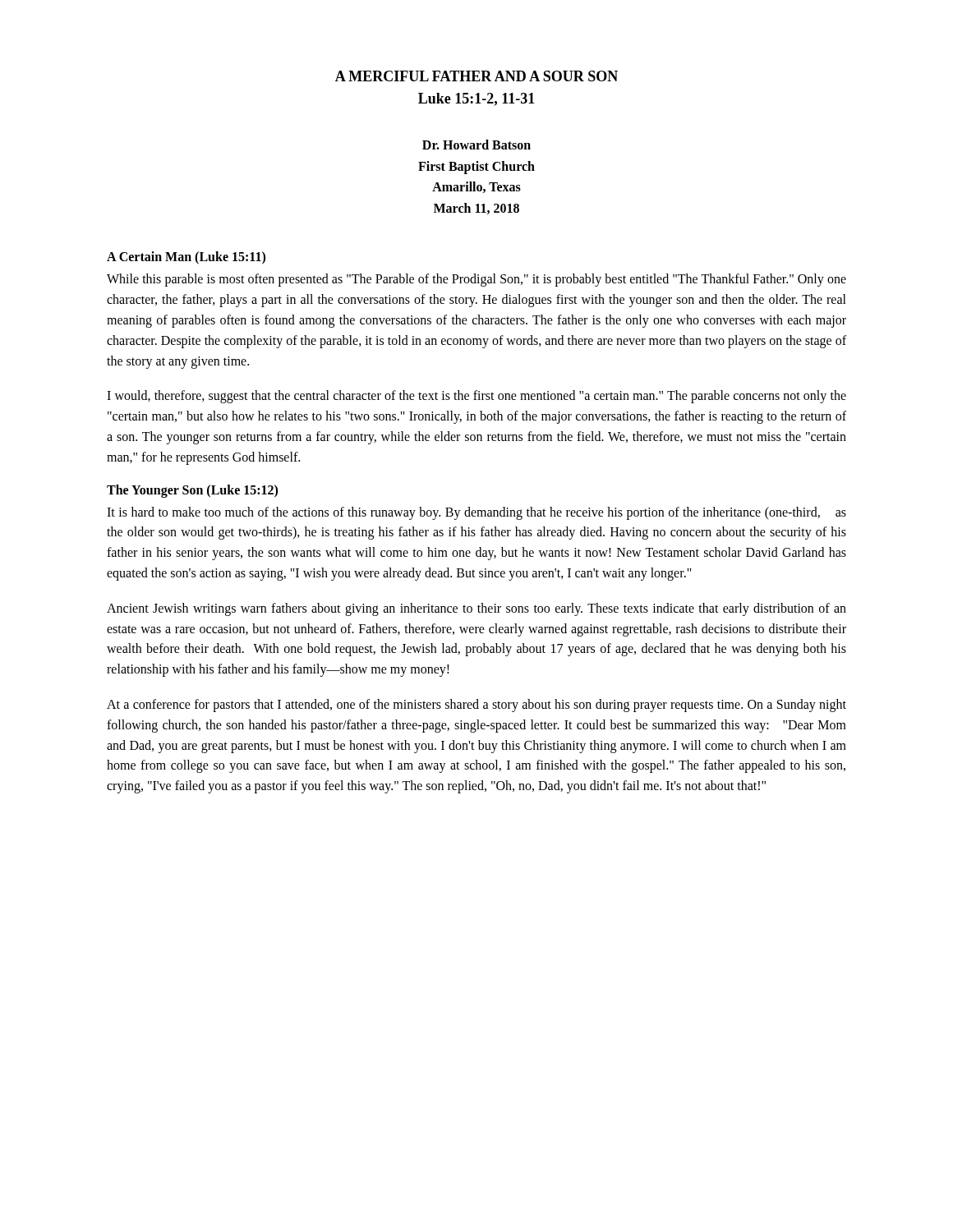The height and width of the screenshot is (1232, 953).
Task: Navigate to the text block starting "The Younger Son"
Action: pyautogui.click(x=193, y=490)
